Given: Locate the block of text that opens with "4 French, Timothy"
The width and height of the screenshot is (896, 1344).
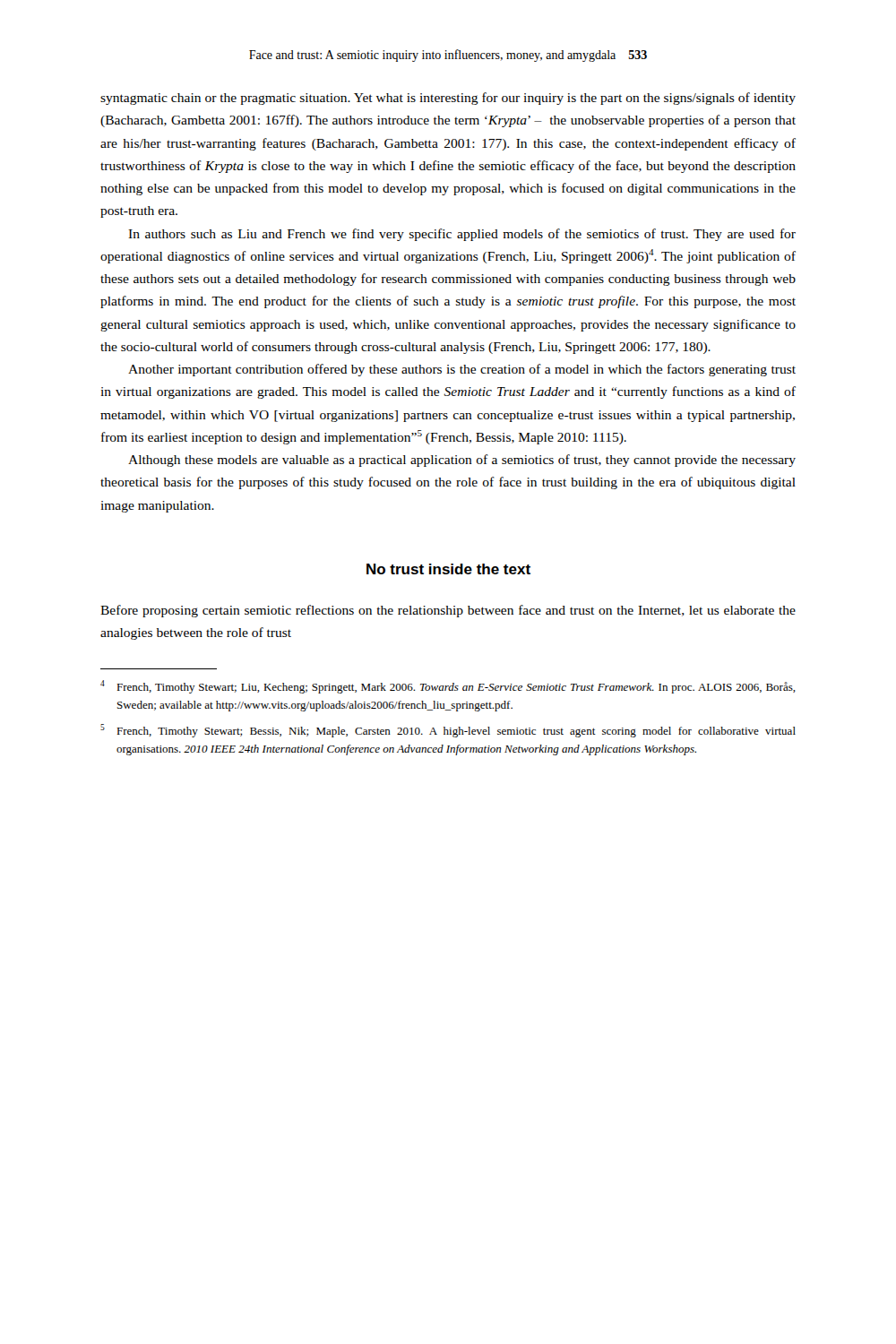Looking at the screenshot, I should [448, 696].
